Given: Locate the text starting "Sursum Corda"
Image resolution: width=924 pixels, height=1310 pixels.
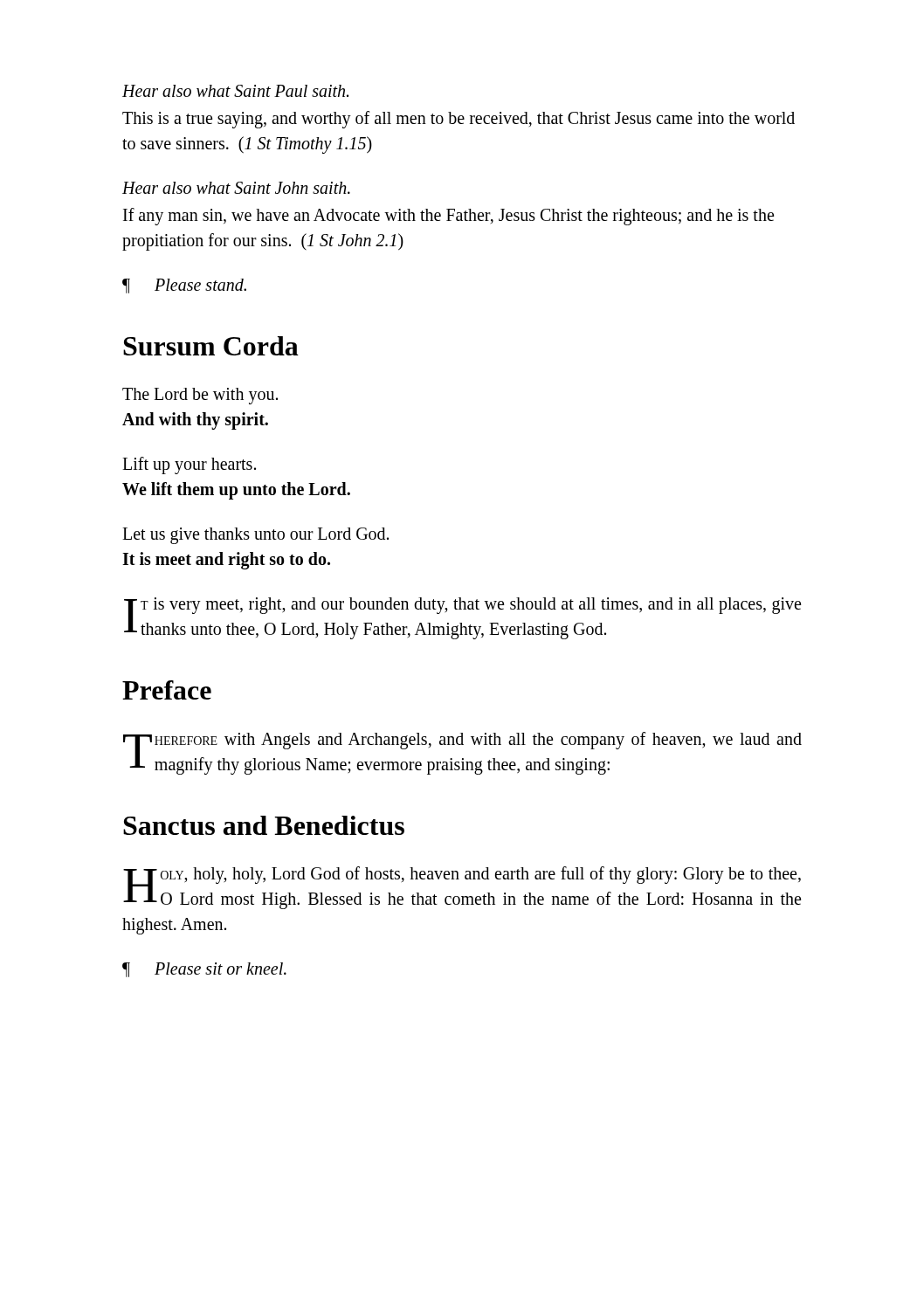Looking at the screenshot, I should [211, 346].
